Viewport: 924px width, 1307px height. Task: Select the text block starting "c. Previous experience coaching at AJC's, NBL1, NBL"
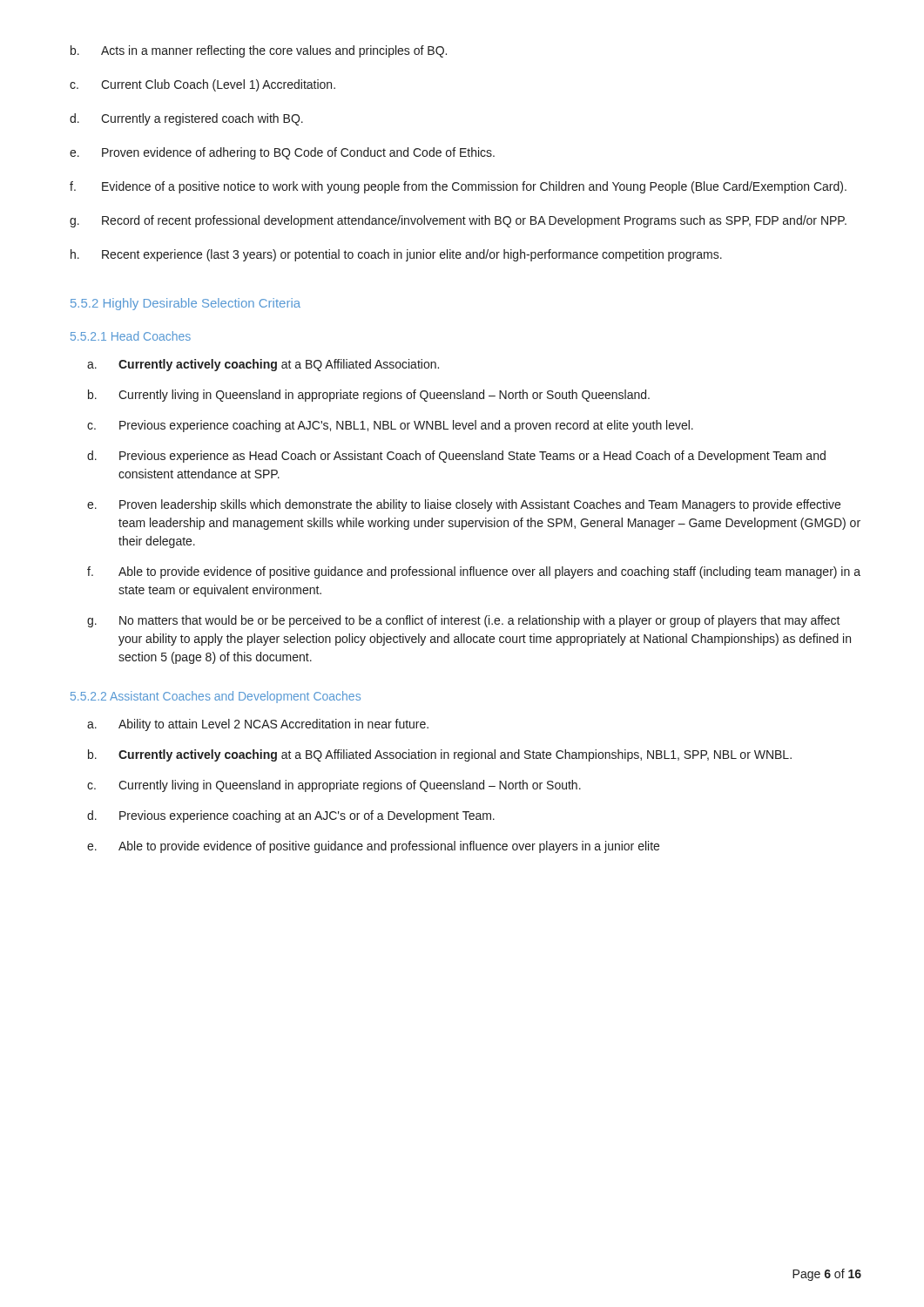(474, 426)
